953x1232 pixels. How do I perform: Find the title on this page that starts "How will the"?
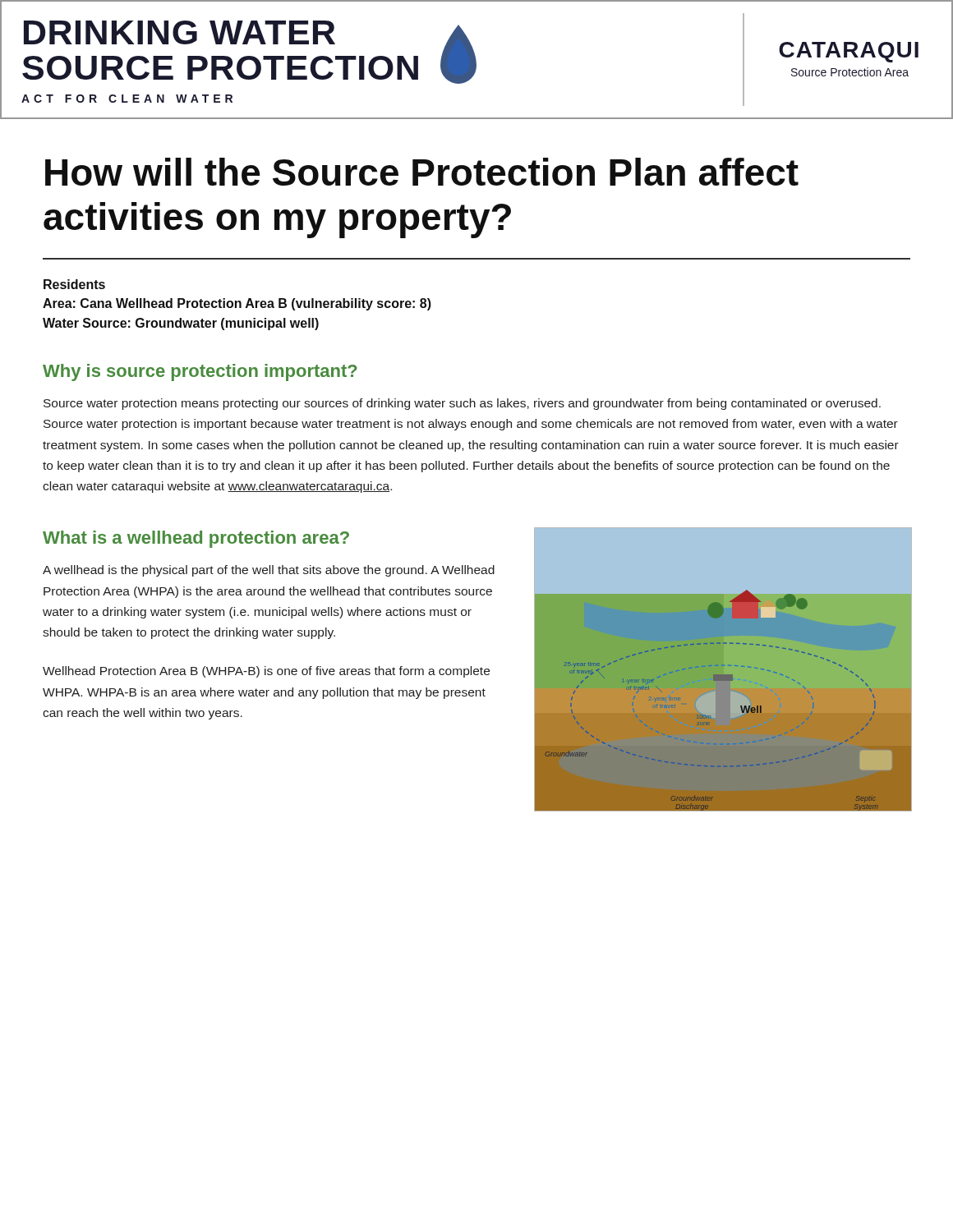click(421, 195)
